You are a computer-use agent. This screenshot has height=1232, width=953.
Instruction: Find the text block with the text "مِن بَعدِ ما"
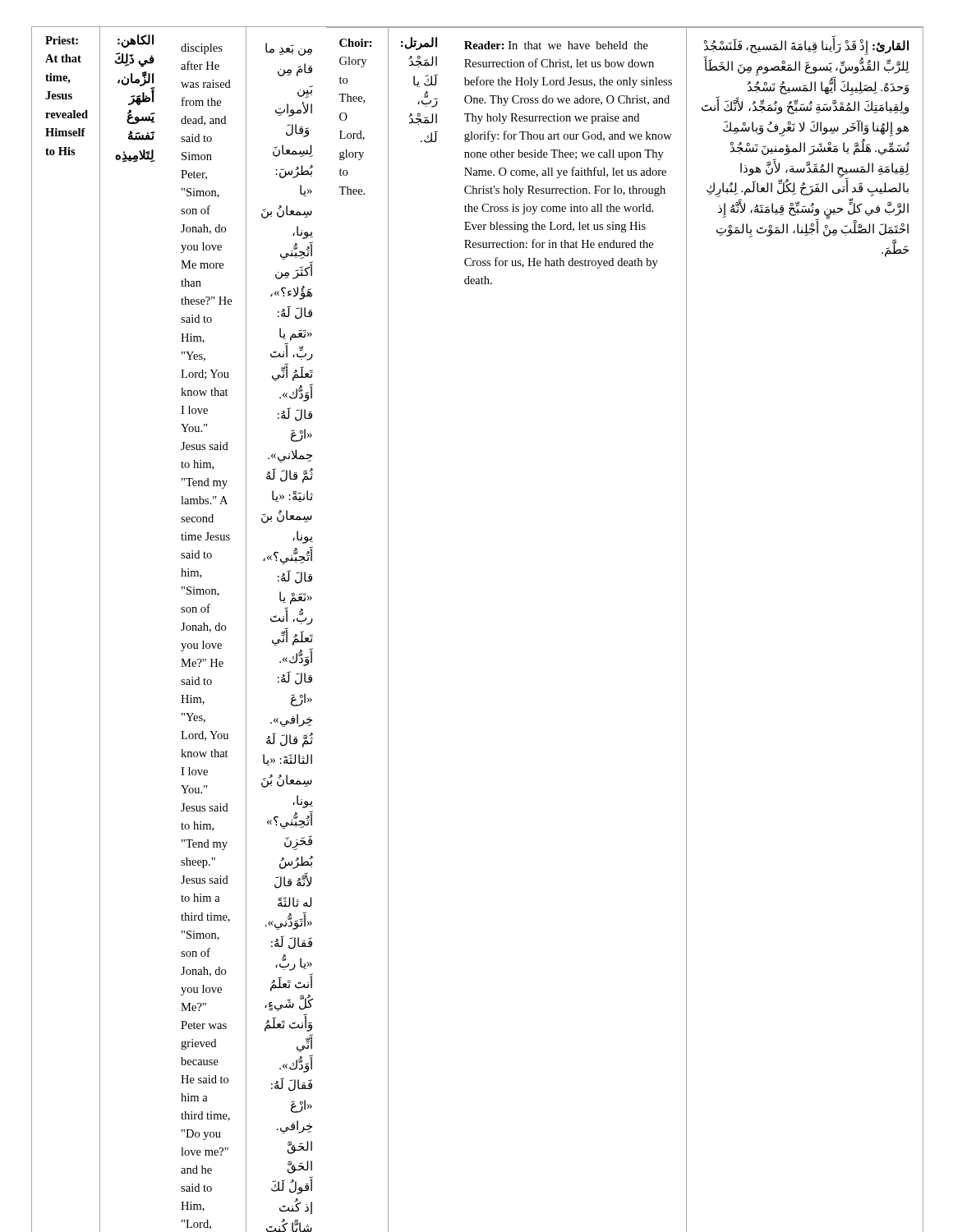(x=286, y=637)
